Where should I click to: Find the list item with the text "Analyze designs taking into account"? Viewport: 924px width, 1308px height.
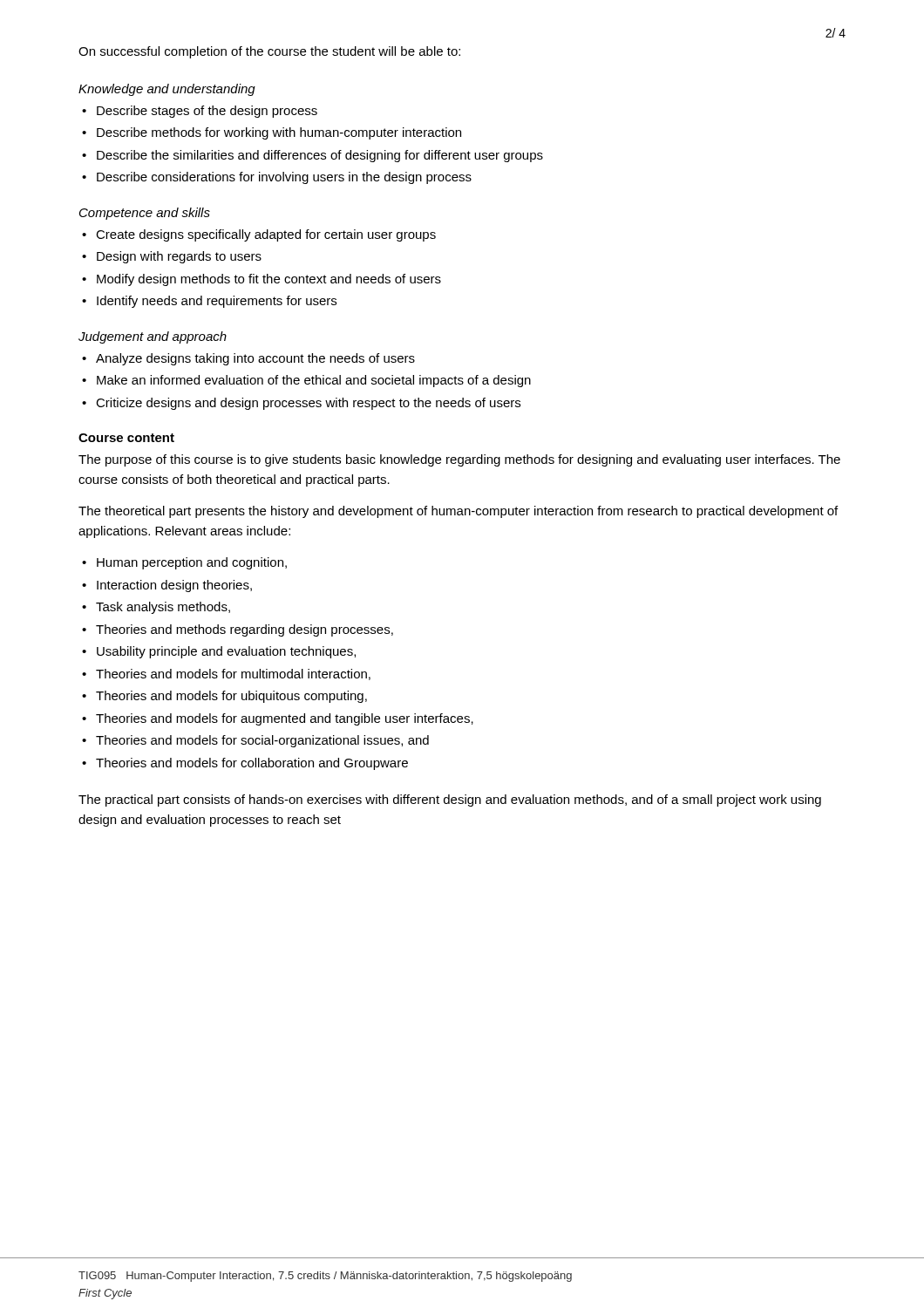[255, 358]
